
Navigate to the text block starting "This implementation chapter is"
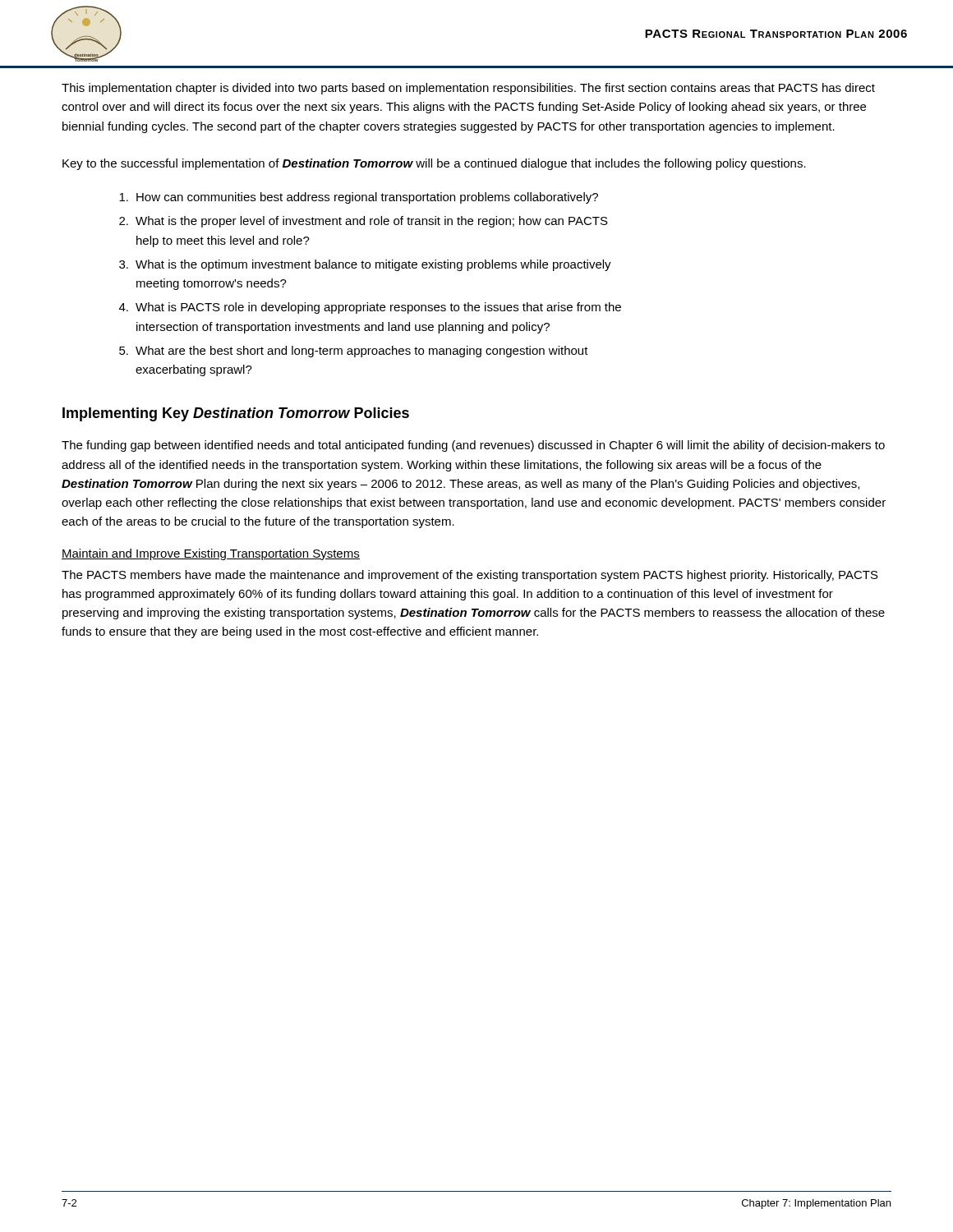(468, 107)
